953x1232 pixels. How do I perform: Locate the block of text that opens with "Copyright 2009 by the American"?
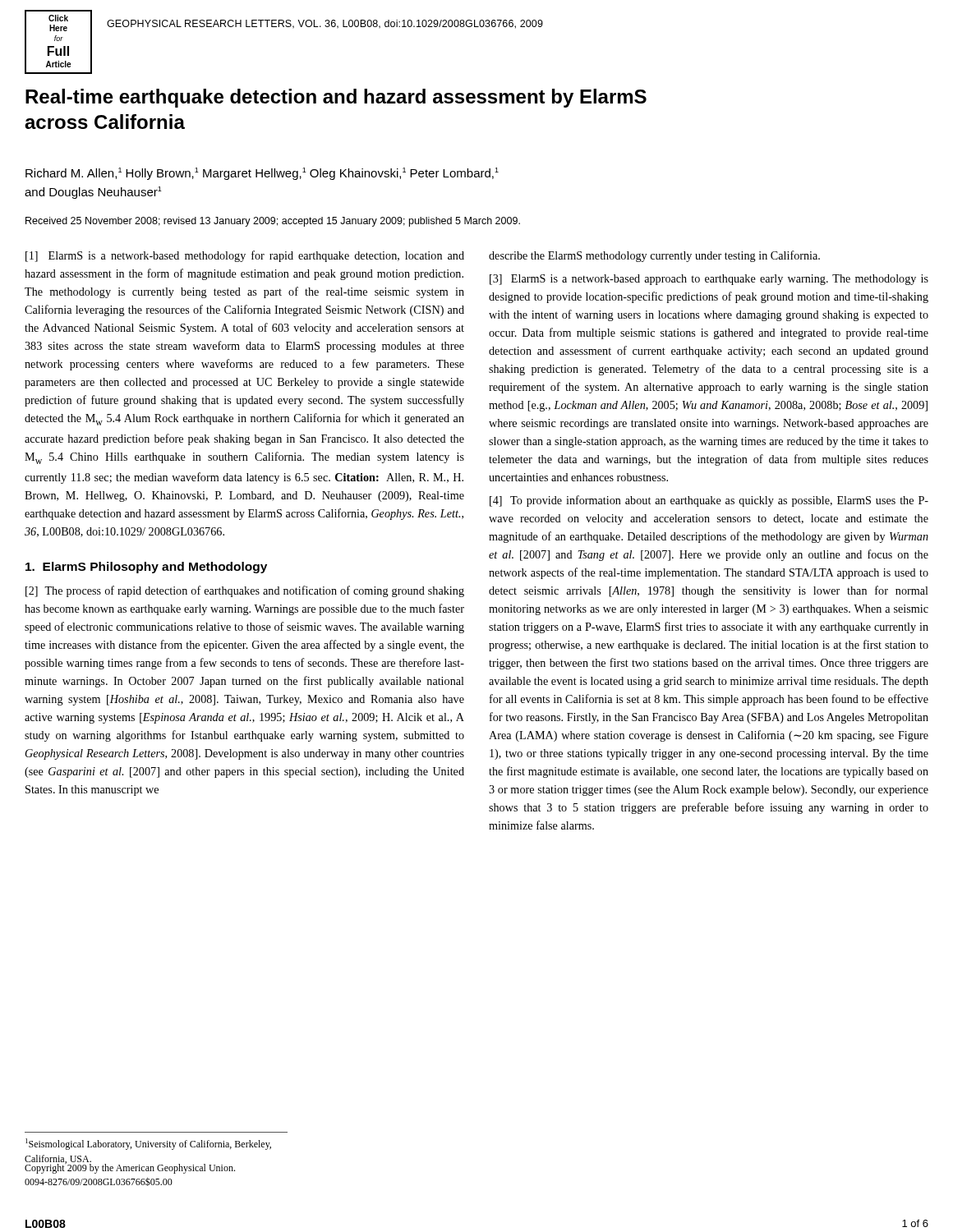coord(130,1175)
